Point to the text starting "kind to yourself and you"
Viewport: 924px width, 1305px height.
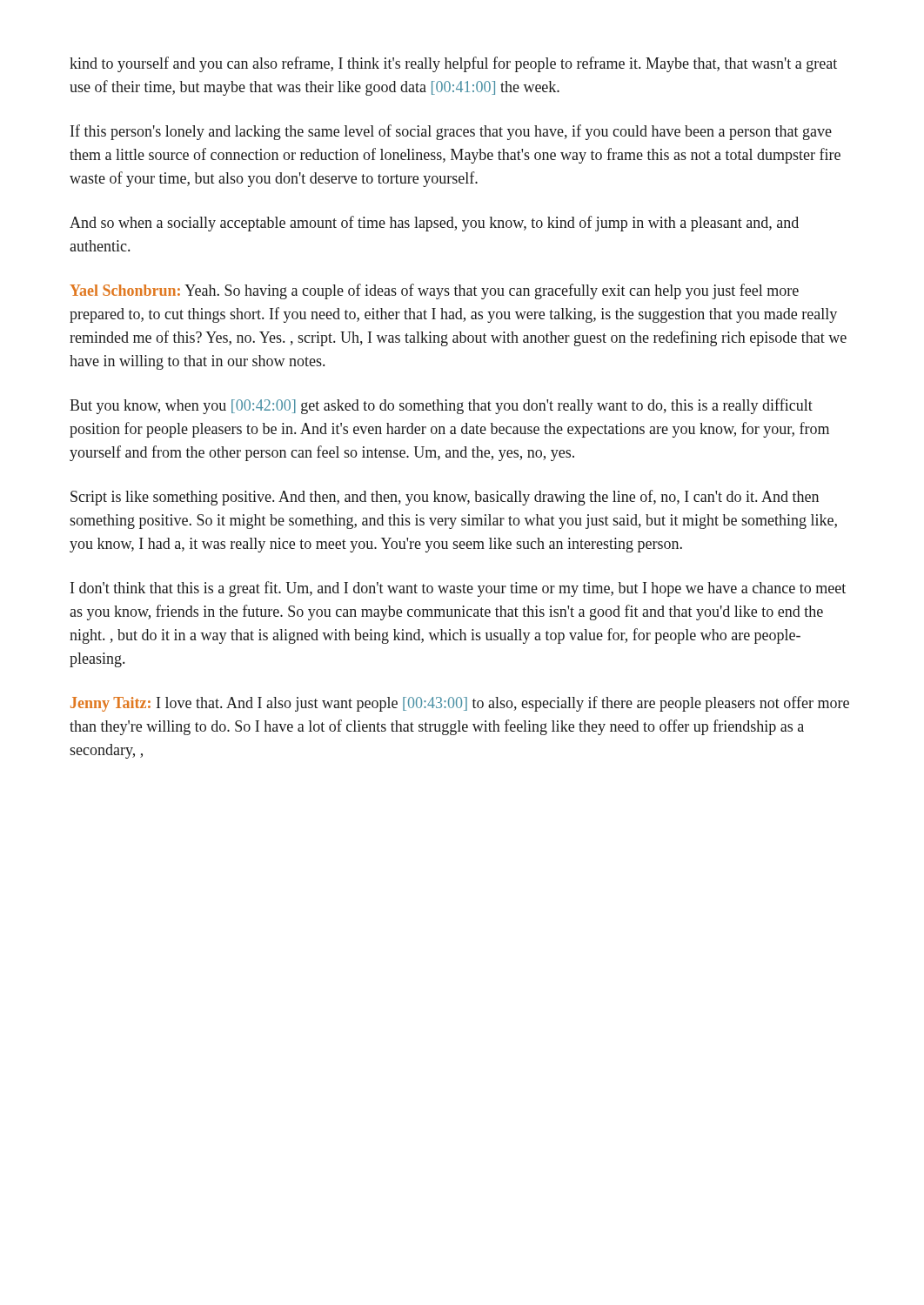(x=453, y=75)
